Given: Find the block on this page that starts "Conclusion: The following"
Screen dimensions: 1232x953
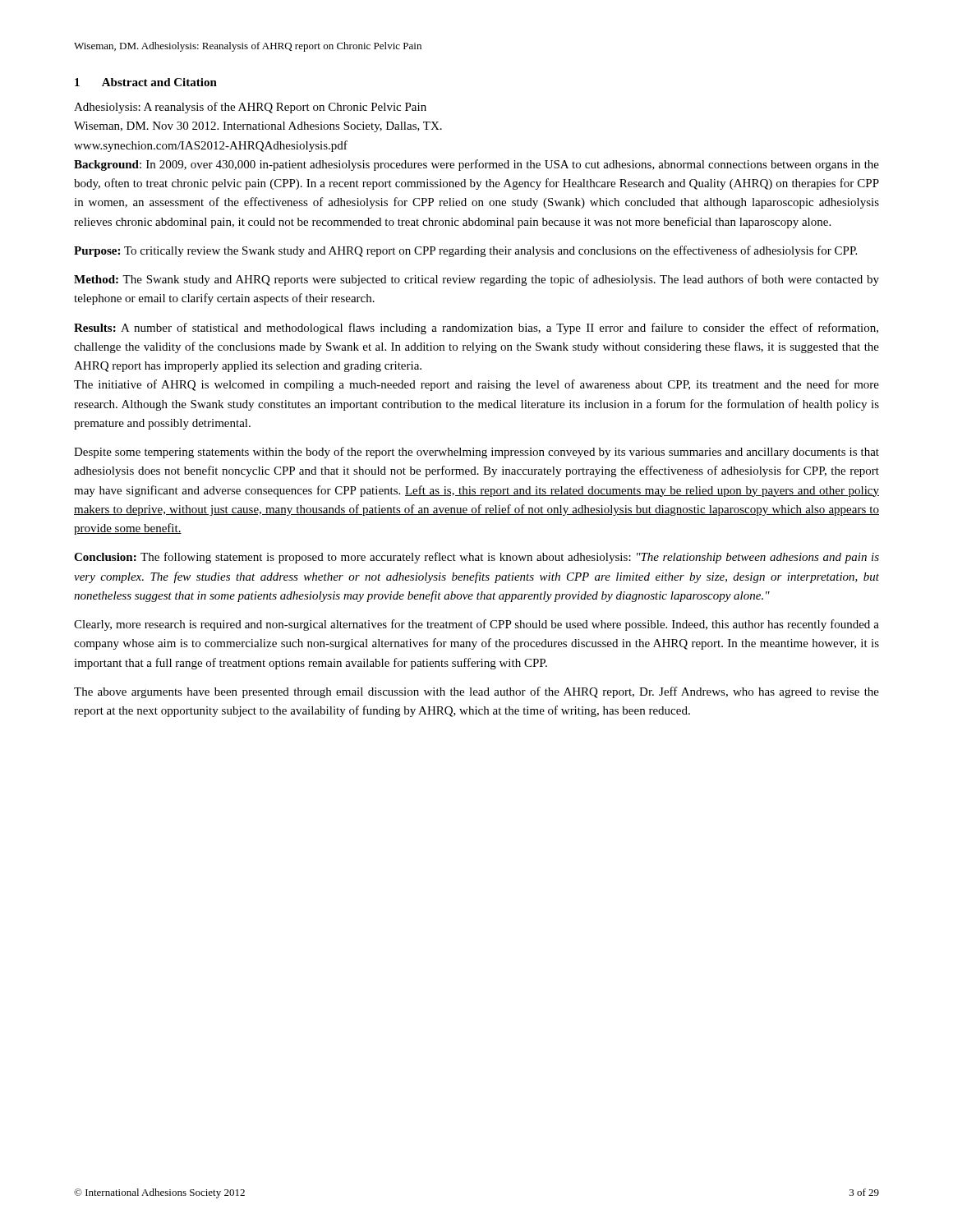Looking at the screenshot, I should click(x=476, y=576).
